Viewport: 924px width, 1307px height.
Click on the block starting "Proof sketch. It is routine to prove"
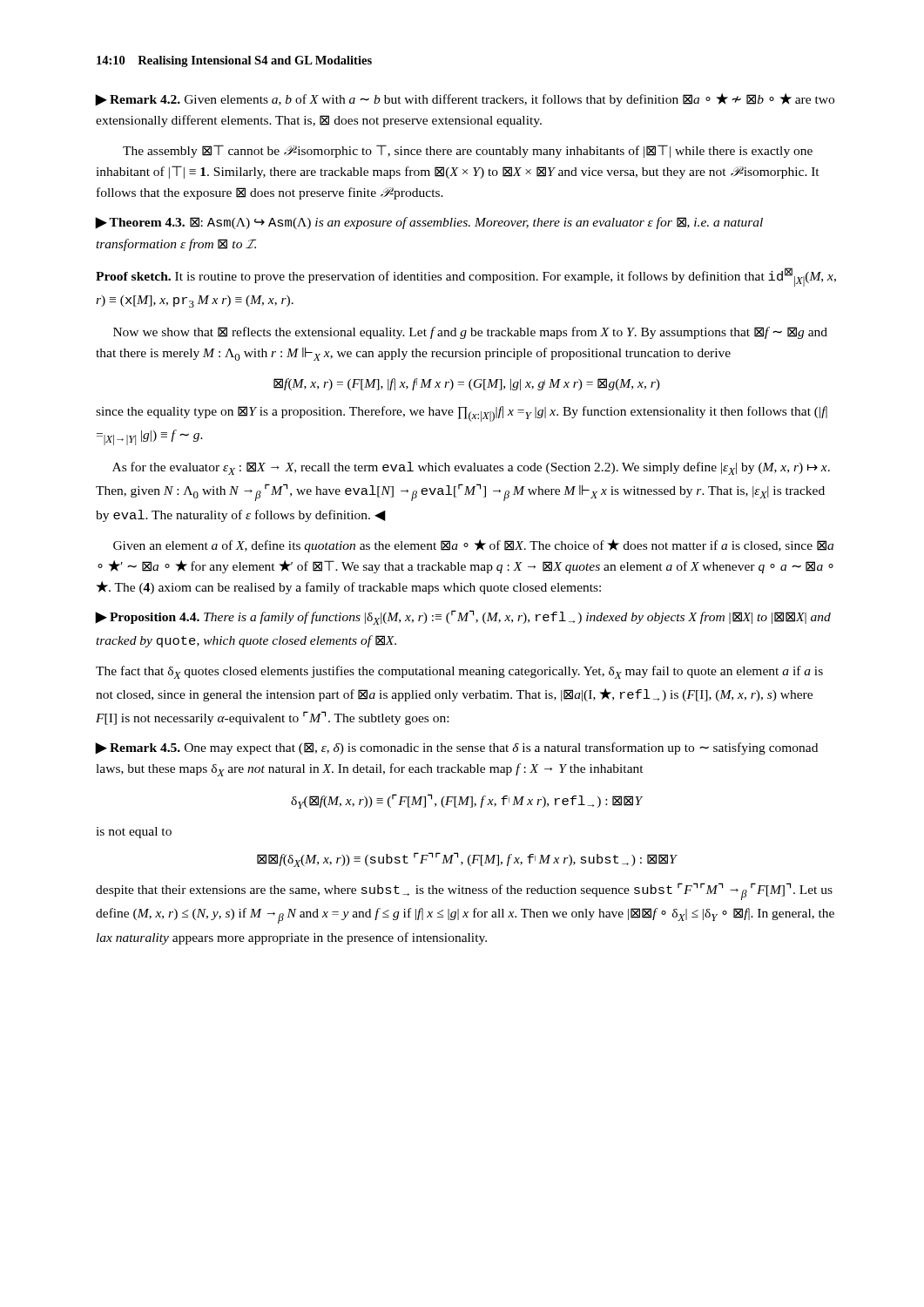466,287
